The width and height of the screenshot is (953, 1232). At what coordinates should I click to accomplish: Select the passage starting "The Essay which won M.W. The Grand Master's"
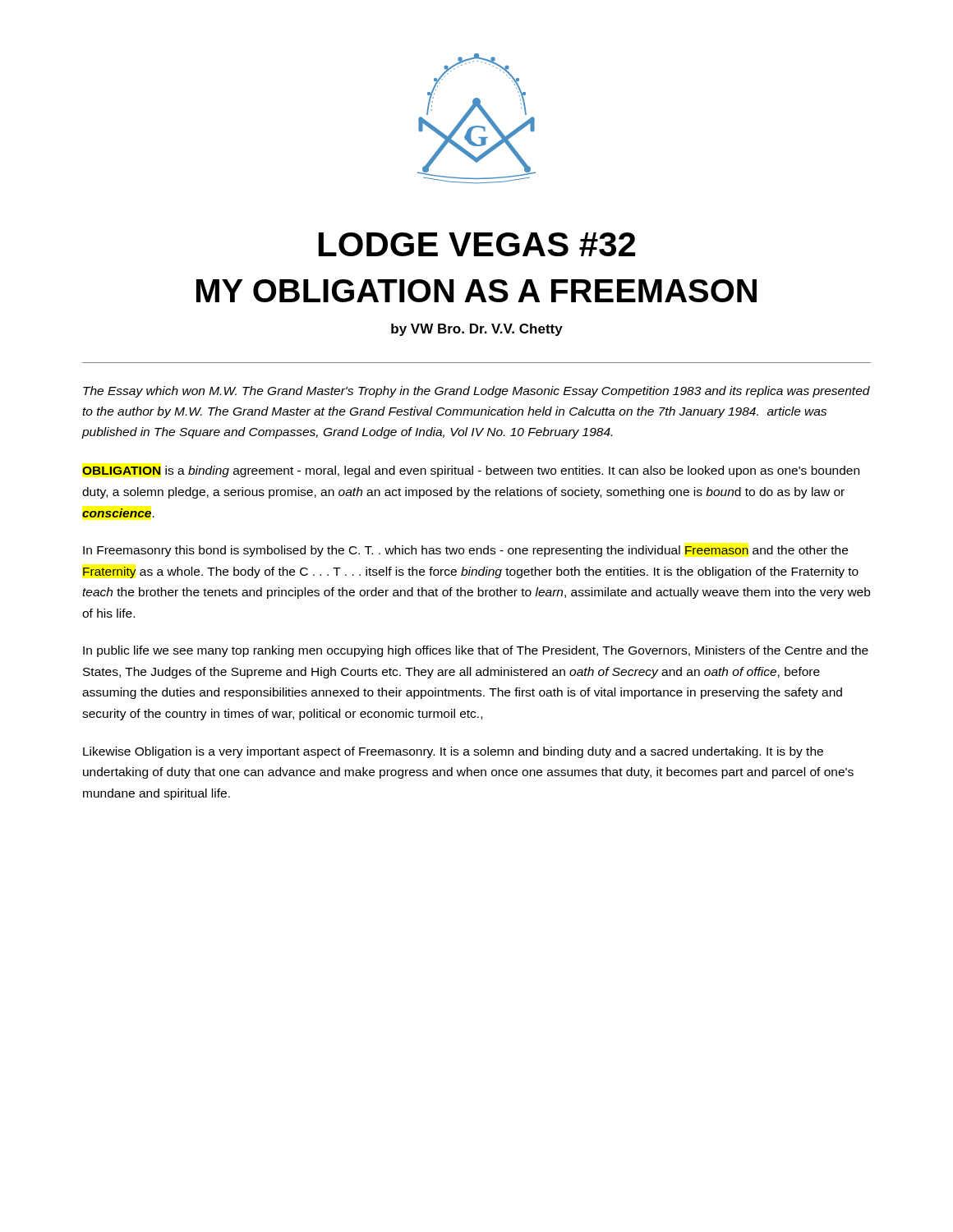click(476, 412)
